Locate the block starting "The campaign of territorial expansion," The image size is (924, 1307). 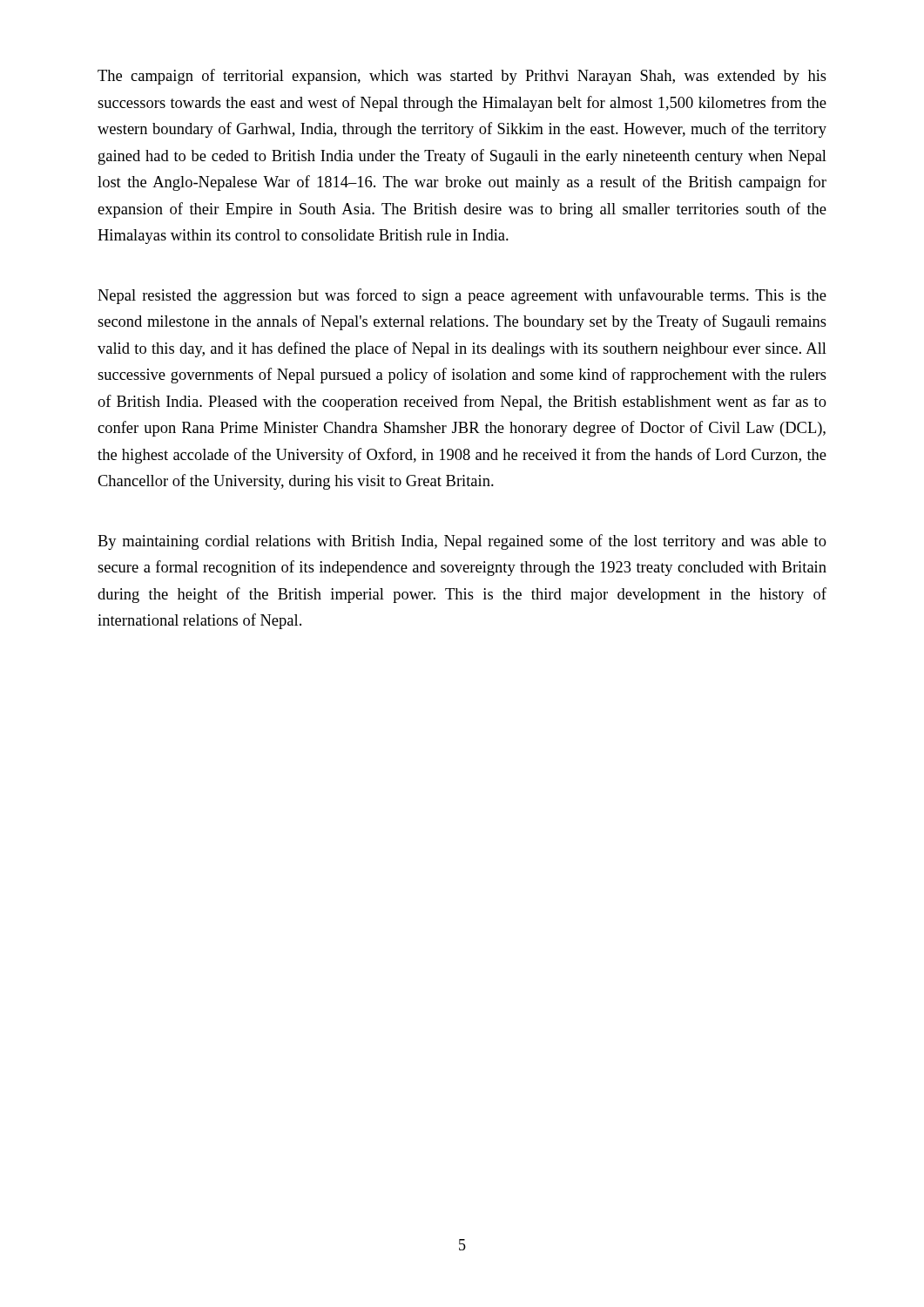(462, 156)
